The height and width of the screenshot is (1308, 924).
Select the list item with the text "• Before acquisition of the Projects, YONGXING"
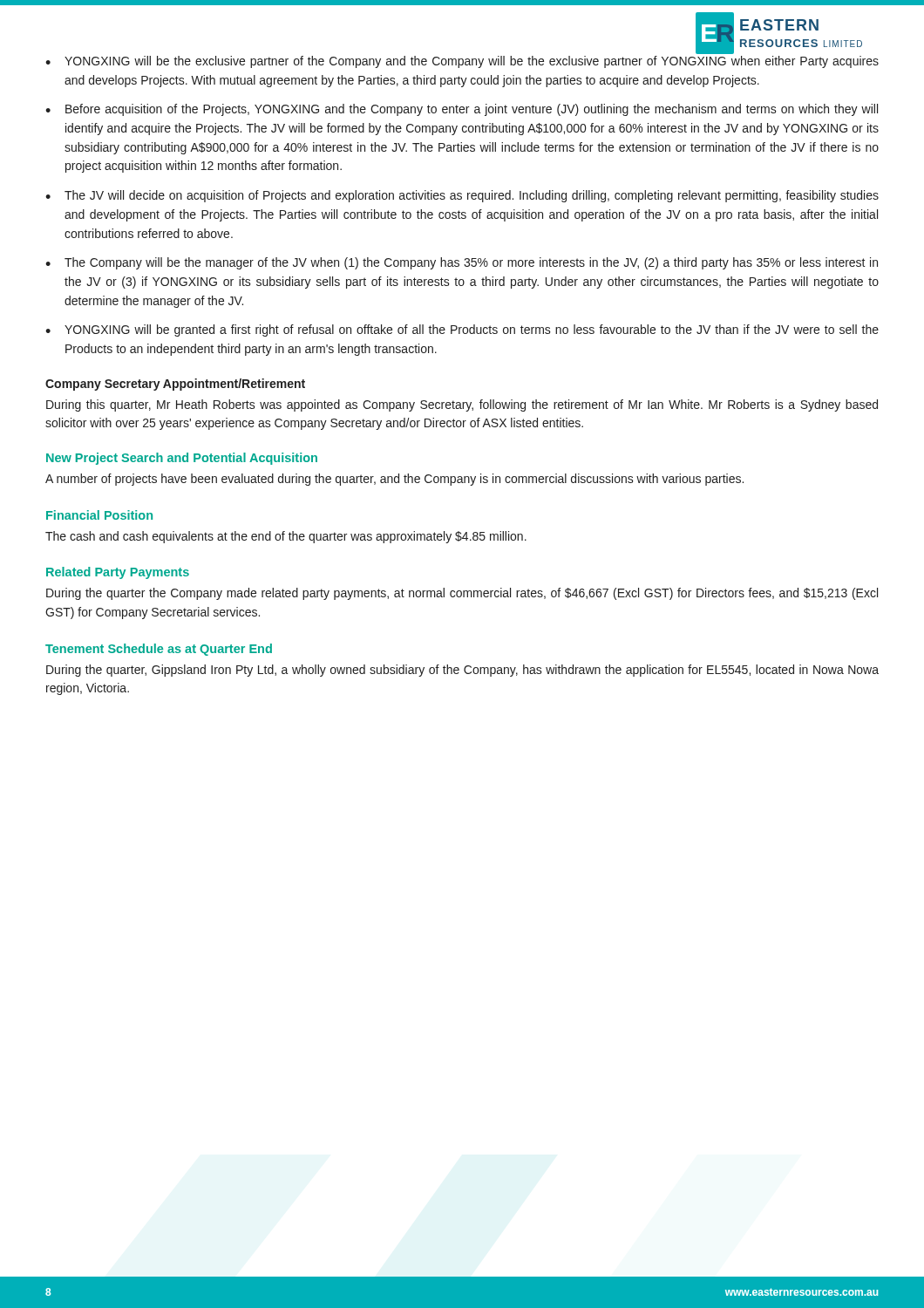click(x=462, y=138)
